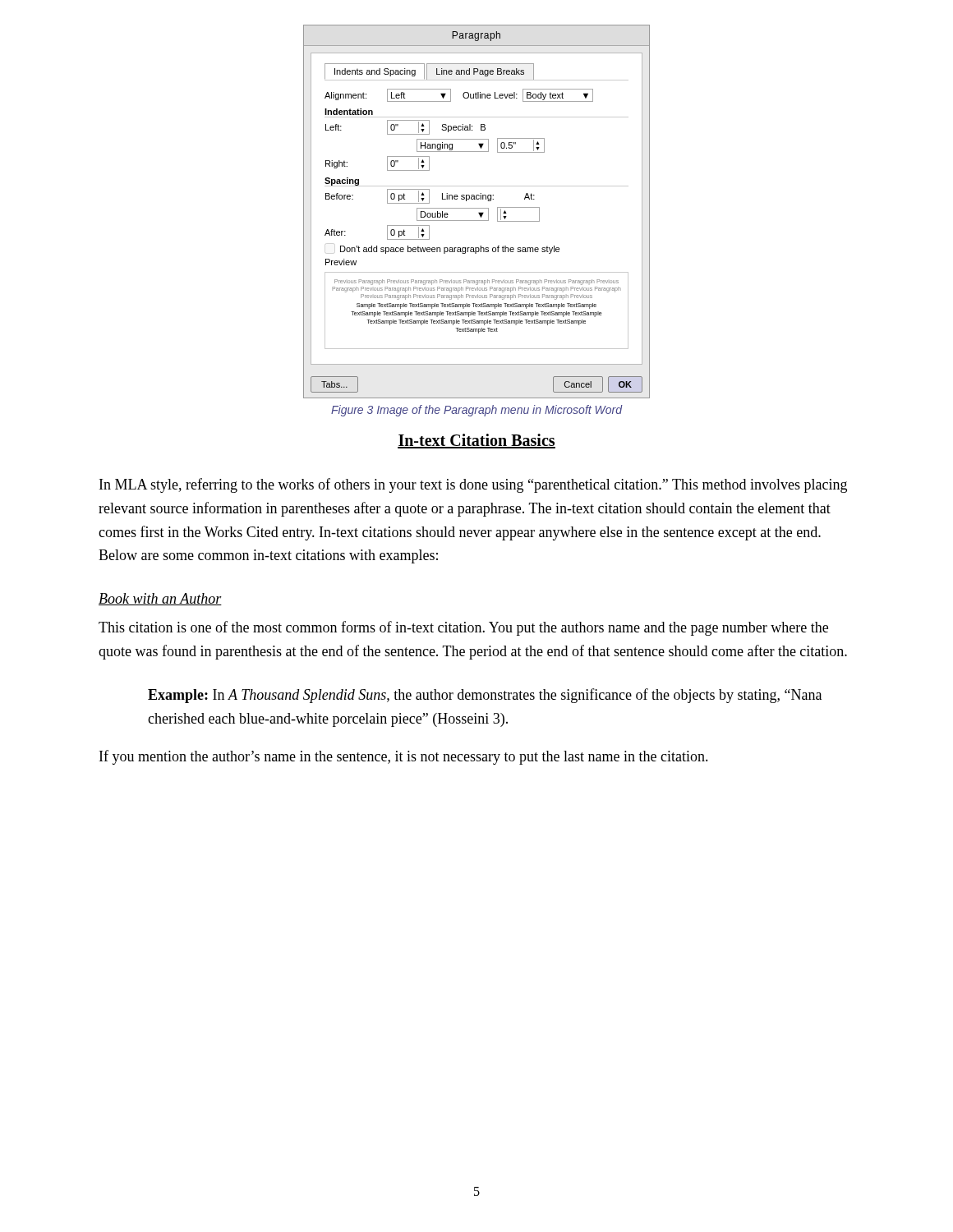Click the caption that begins "Figure 3 Image of the Paragraph menu in"
The height and width of the screenshot is (1232, 953).
pos(476,410)
